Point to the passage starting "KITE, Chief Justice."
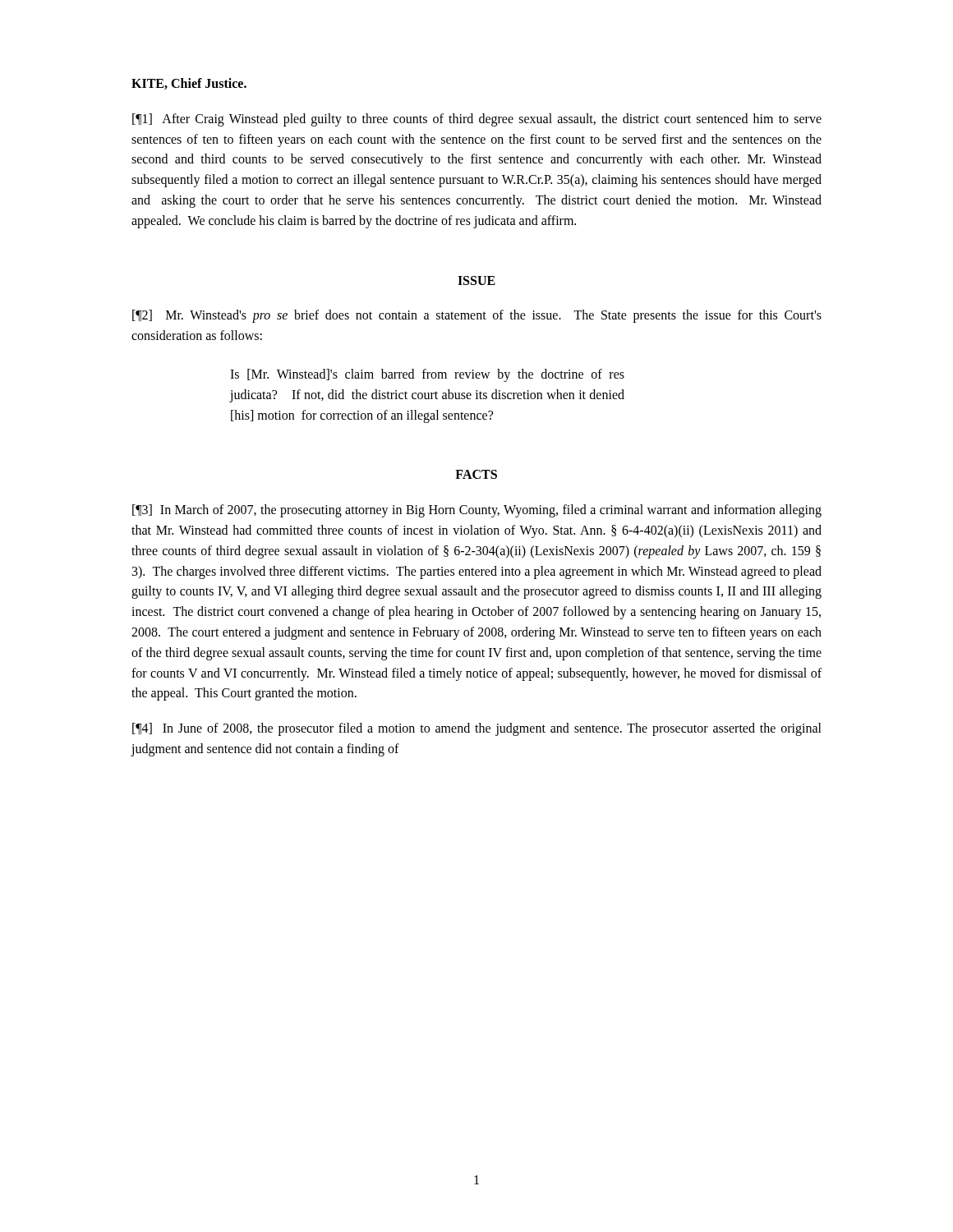 click(189, 83)
